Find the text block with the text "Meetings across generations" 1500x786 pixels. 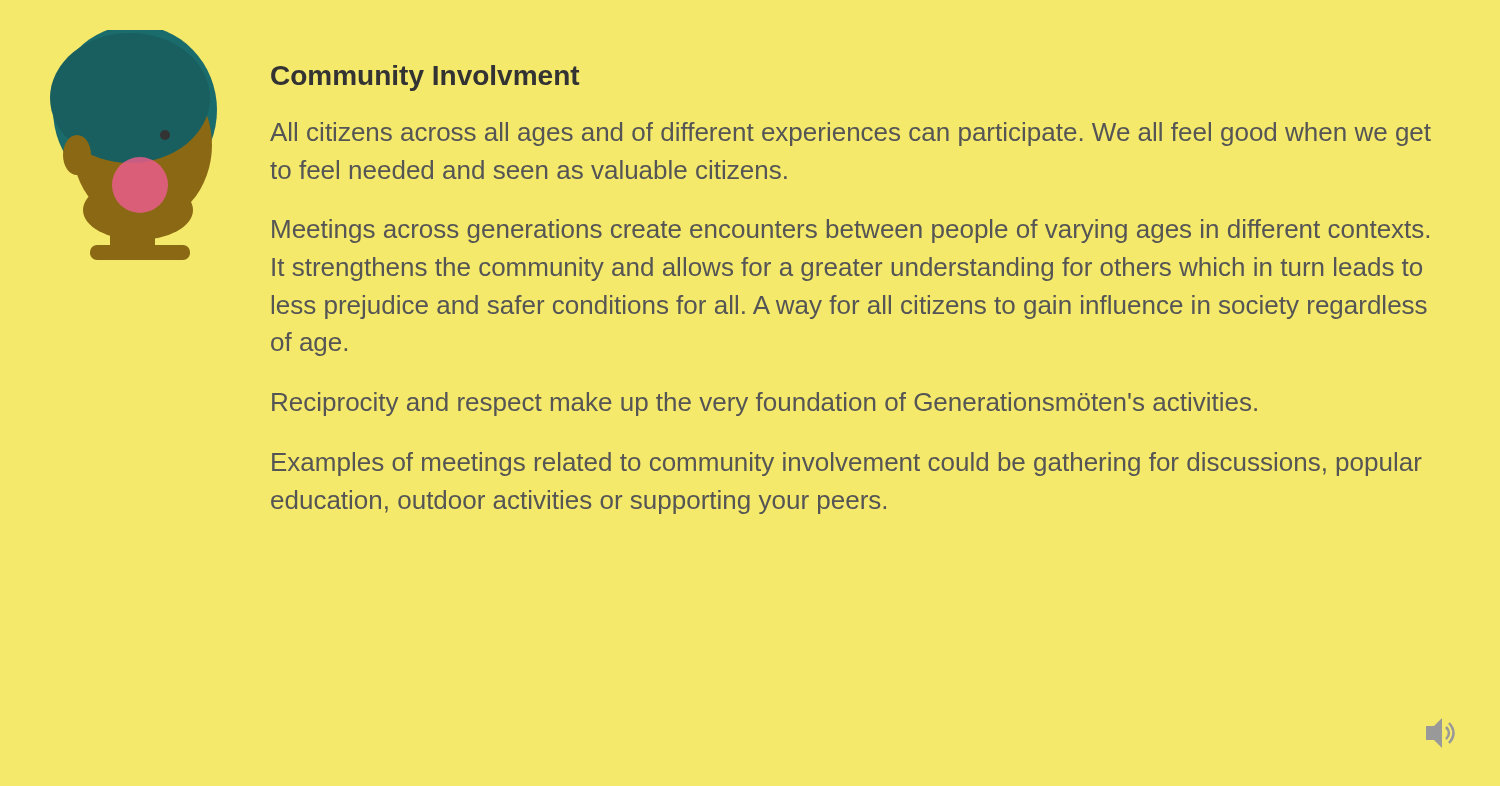pos(851,286)
